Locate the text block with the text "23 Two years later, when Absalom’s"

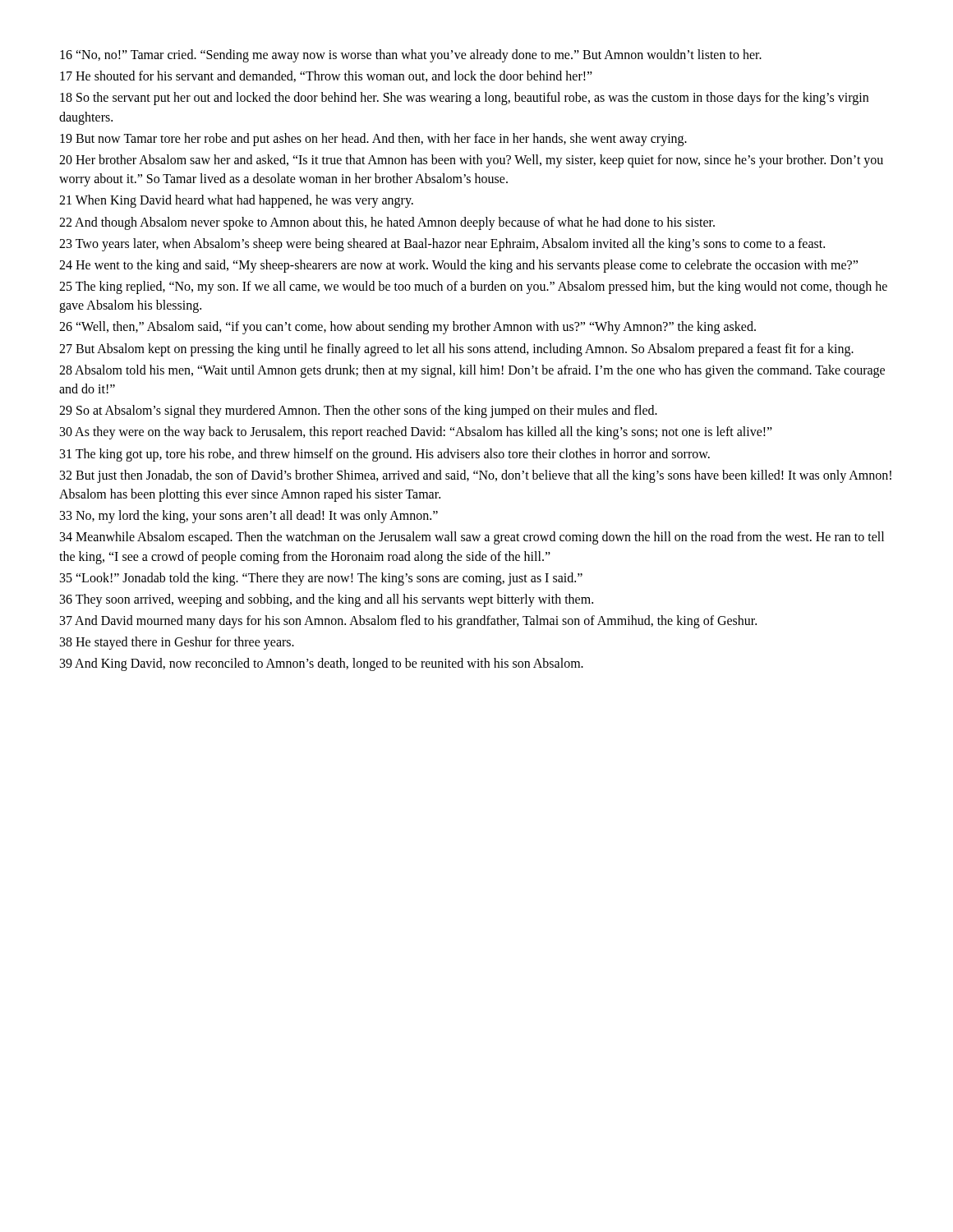pyautogui.click(x=476, y=243)
